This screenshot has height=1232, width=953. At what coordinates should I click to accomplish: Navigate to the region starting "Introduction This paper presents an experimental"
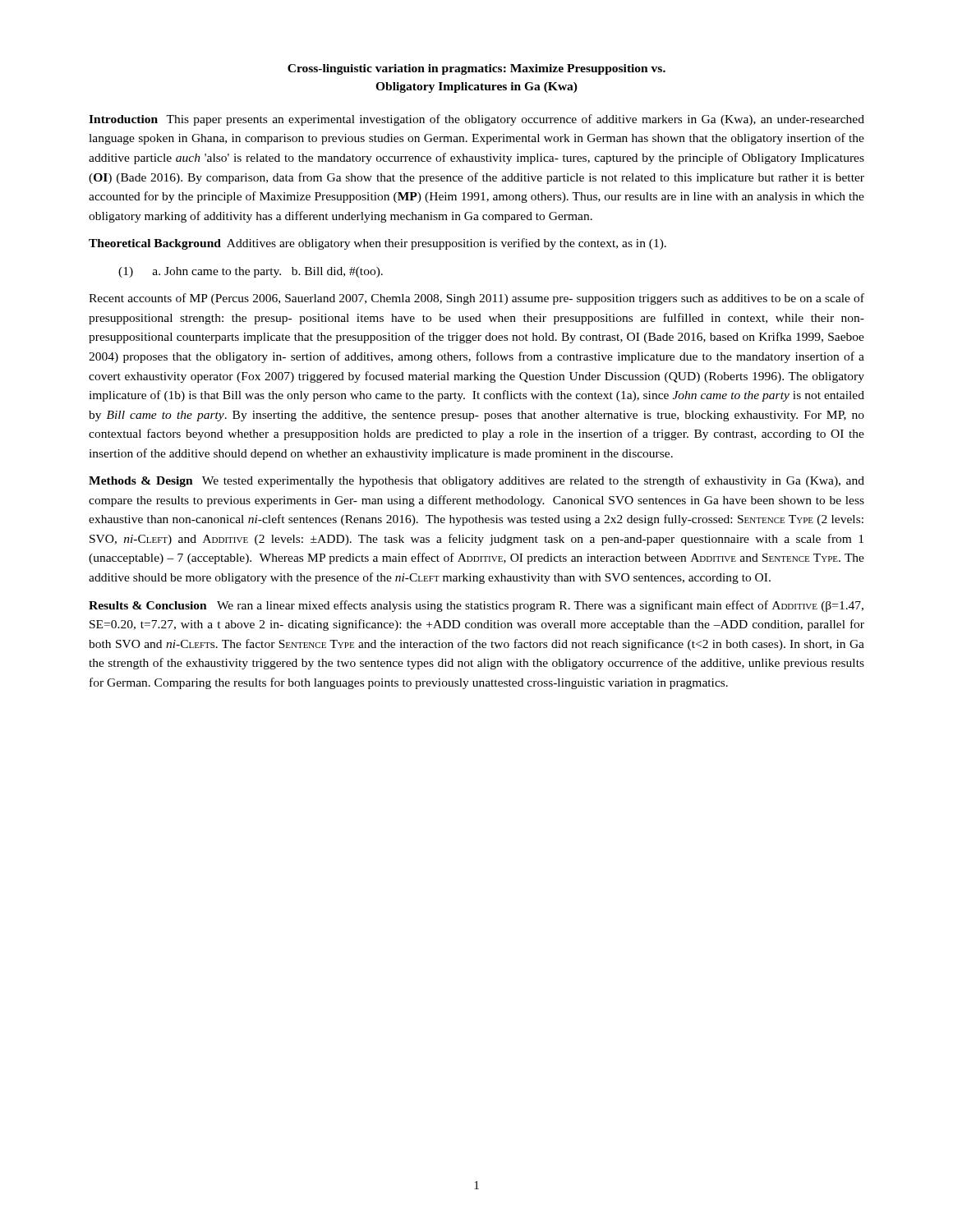pos(476,167)
